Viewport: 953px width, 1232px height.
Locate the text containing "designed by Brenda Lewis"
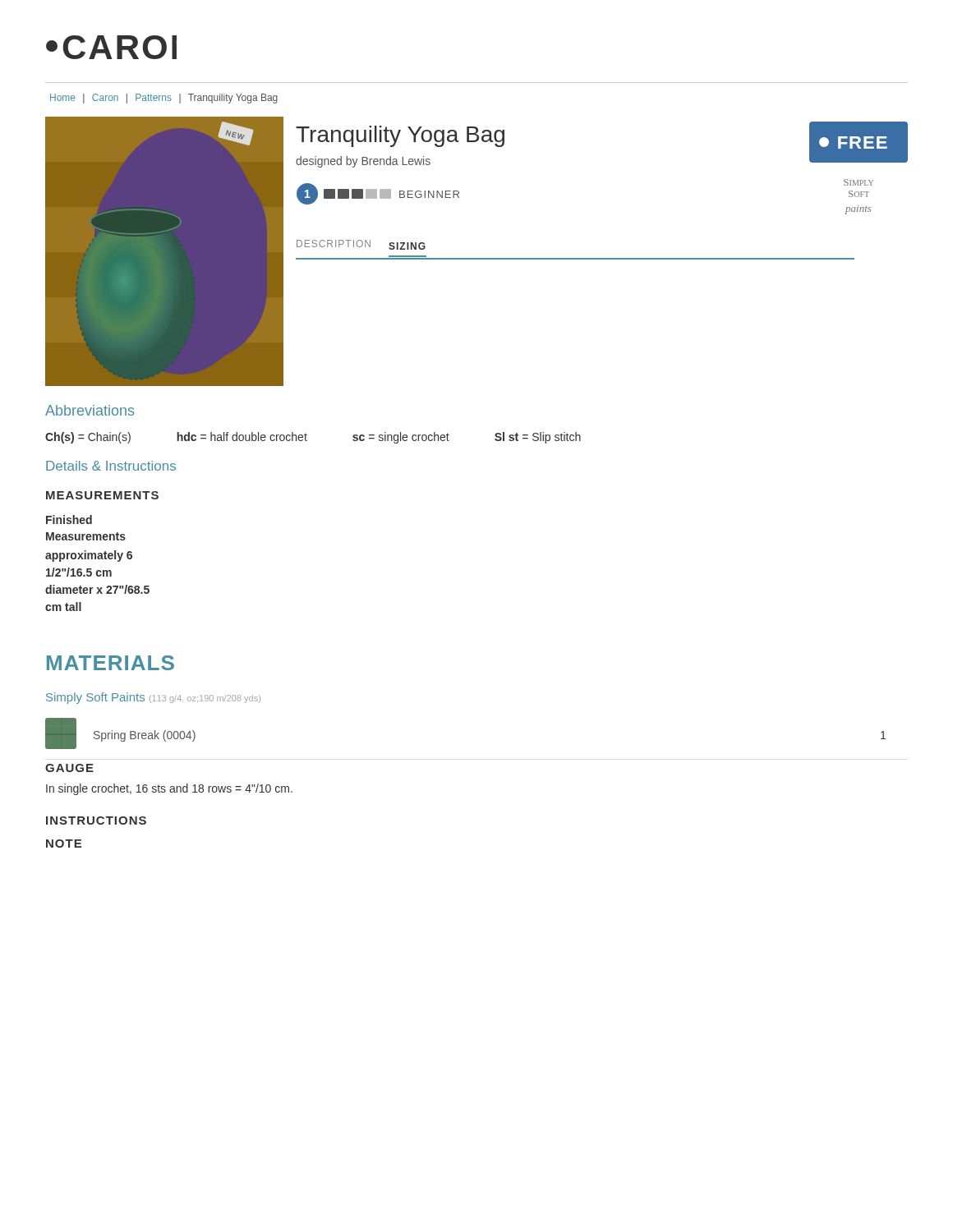363,161
